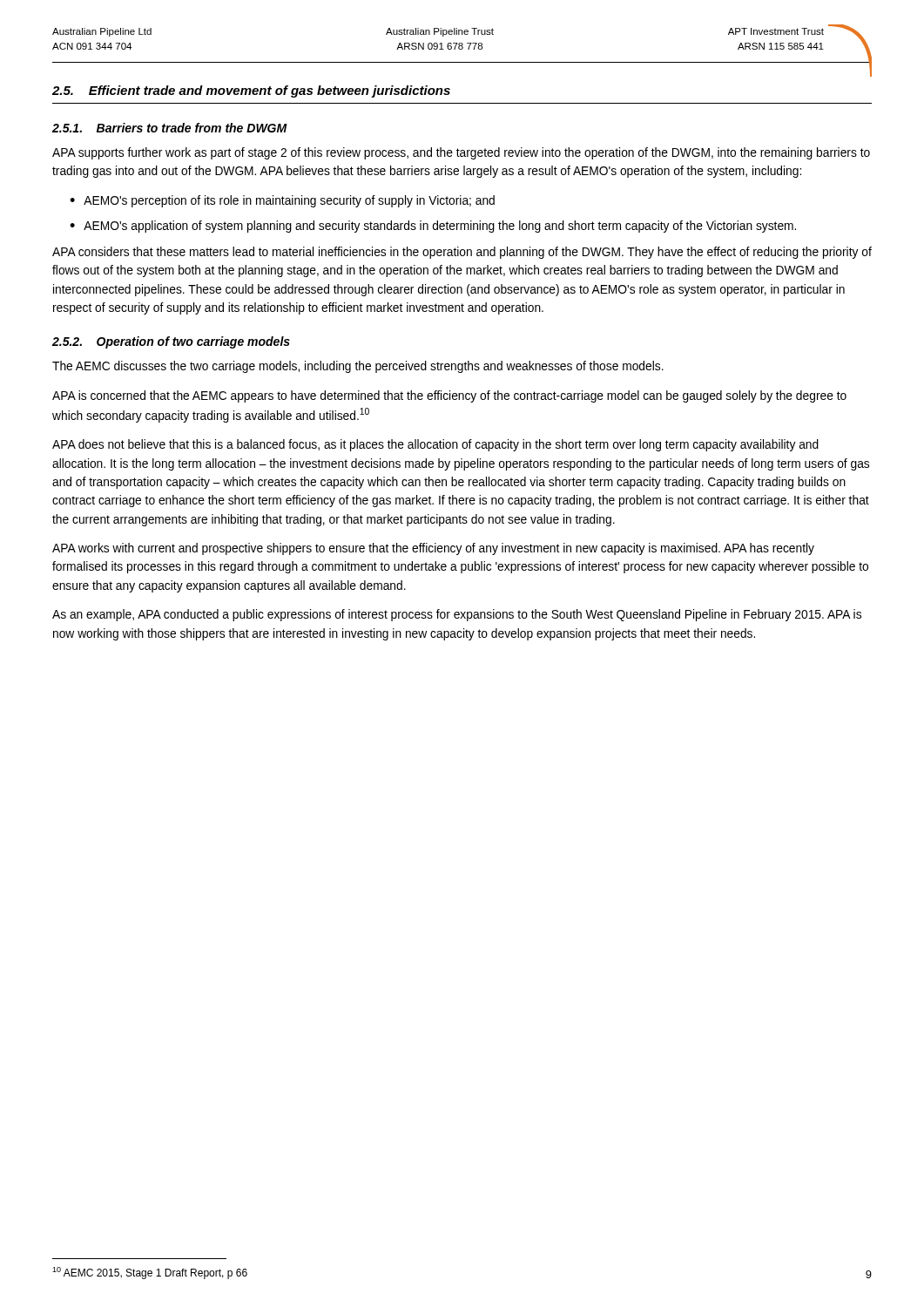This screenshot has width=924, height=1307.
Task: Click on the element starting "10 AEMC 2015, Stage 1"
Action: [150, 1272]
